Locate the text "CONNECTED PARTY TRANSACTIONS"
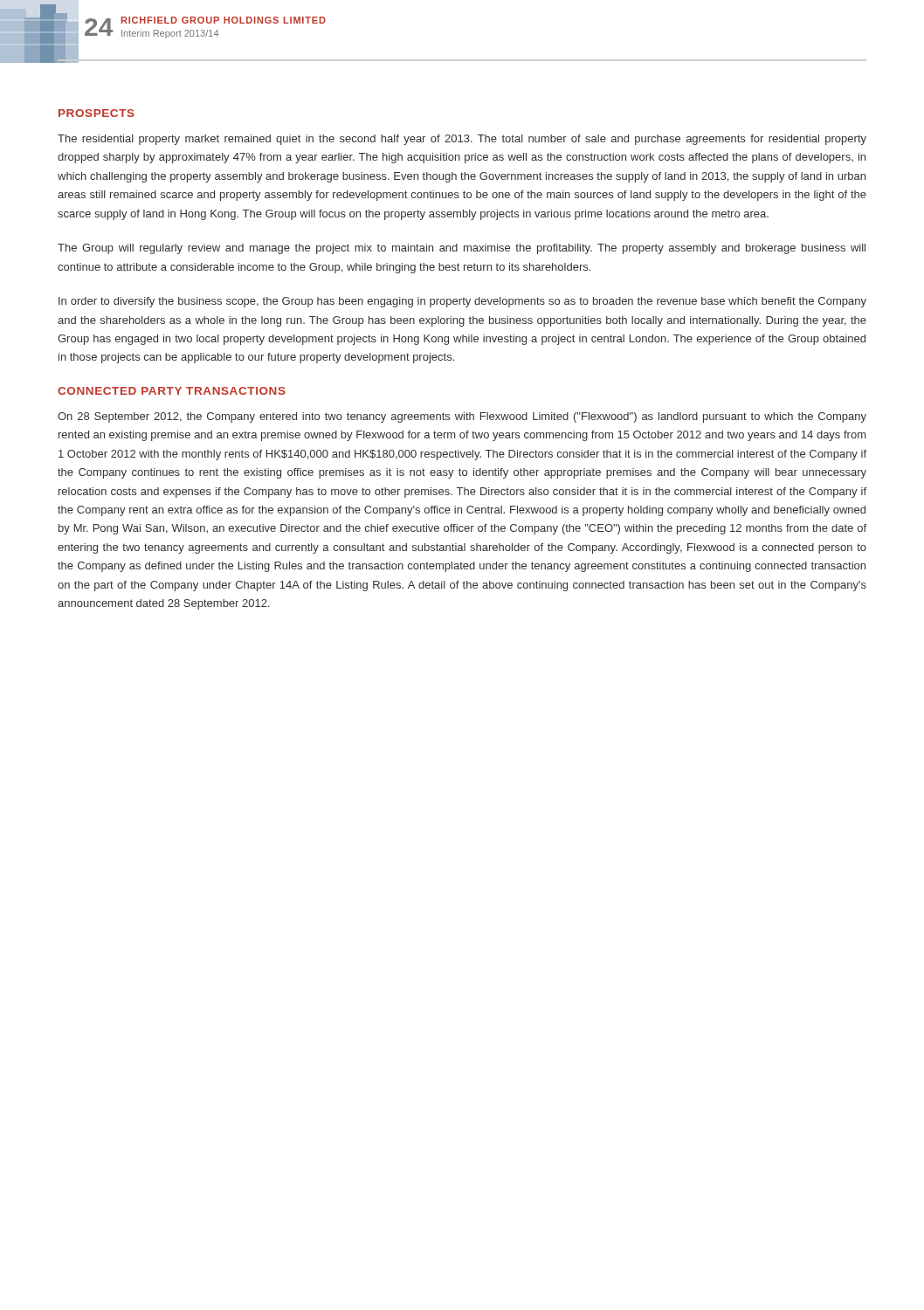The width and height of the screenshot is (924, 1310). [x=172, y=391]
